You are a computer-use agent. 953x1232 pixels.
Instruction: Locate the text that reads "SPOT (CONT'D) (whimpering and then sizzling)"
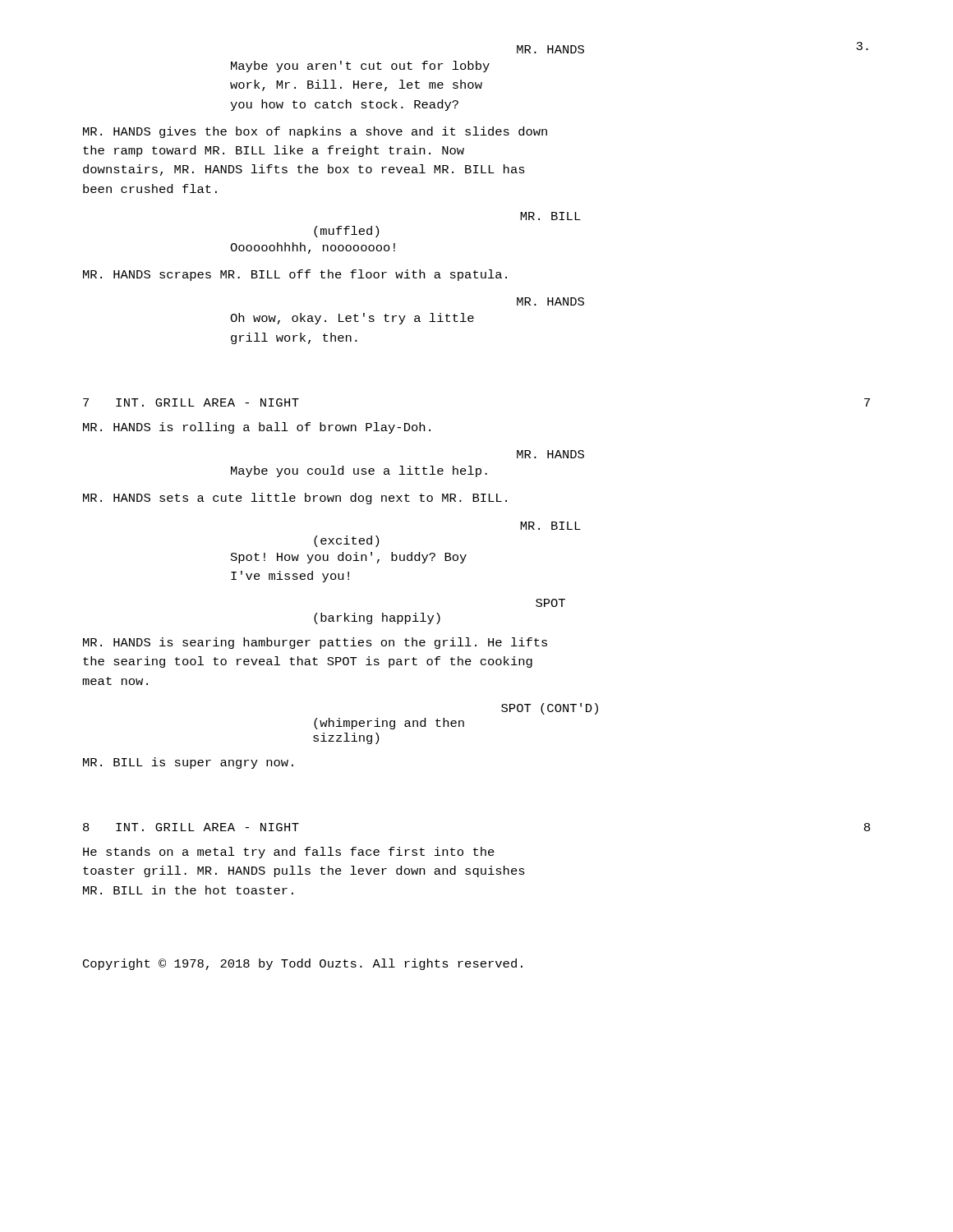(x=550, y=723)
